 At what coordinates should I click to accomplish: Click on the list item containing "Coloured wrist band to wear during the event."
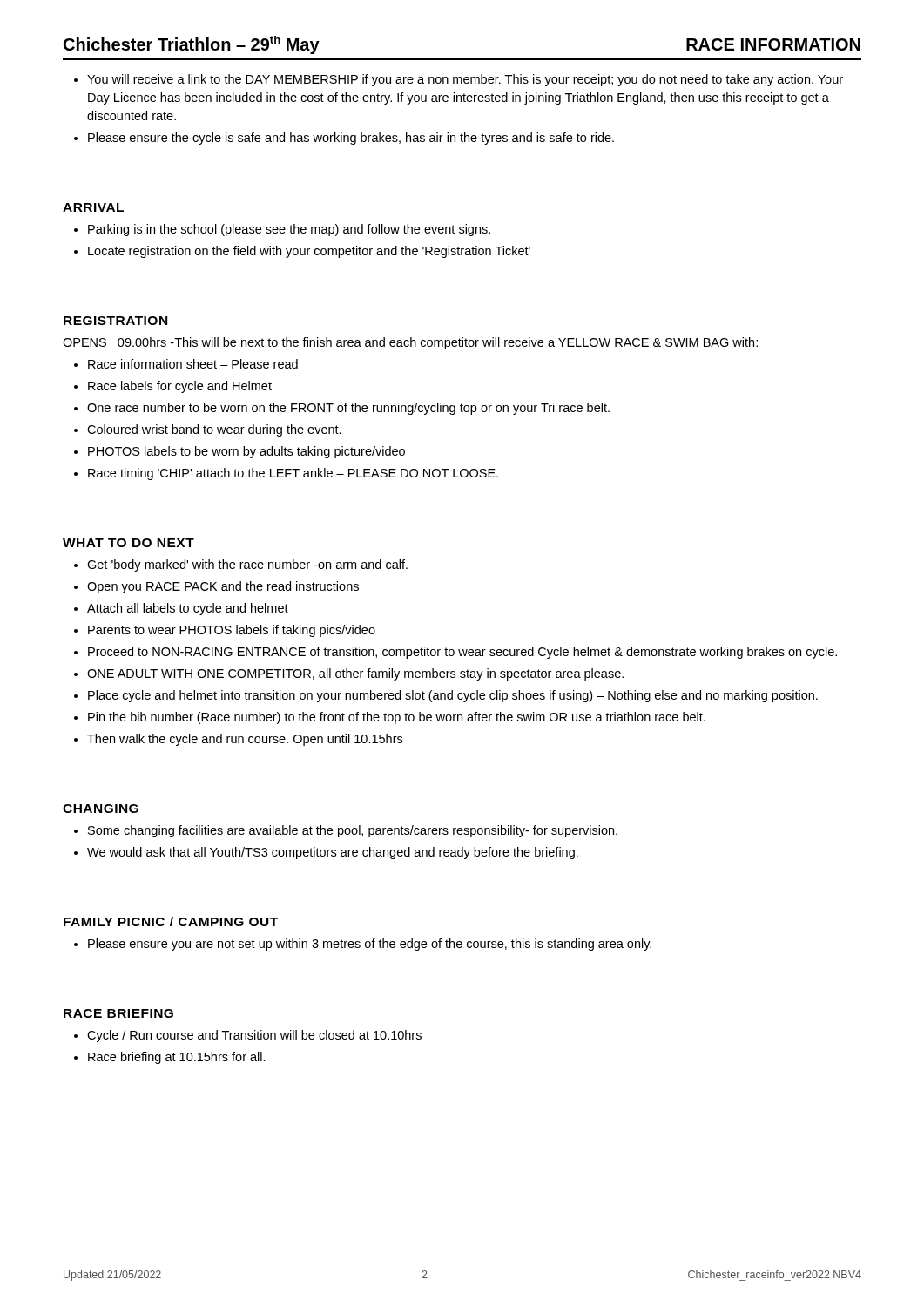click(215, 429)
